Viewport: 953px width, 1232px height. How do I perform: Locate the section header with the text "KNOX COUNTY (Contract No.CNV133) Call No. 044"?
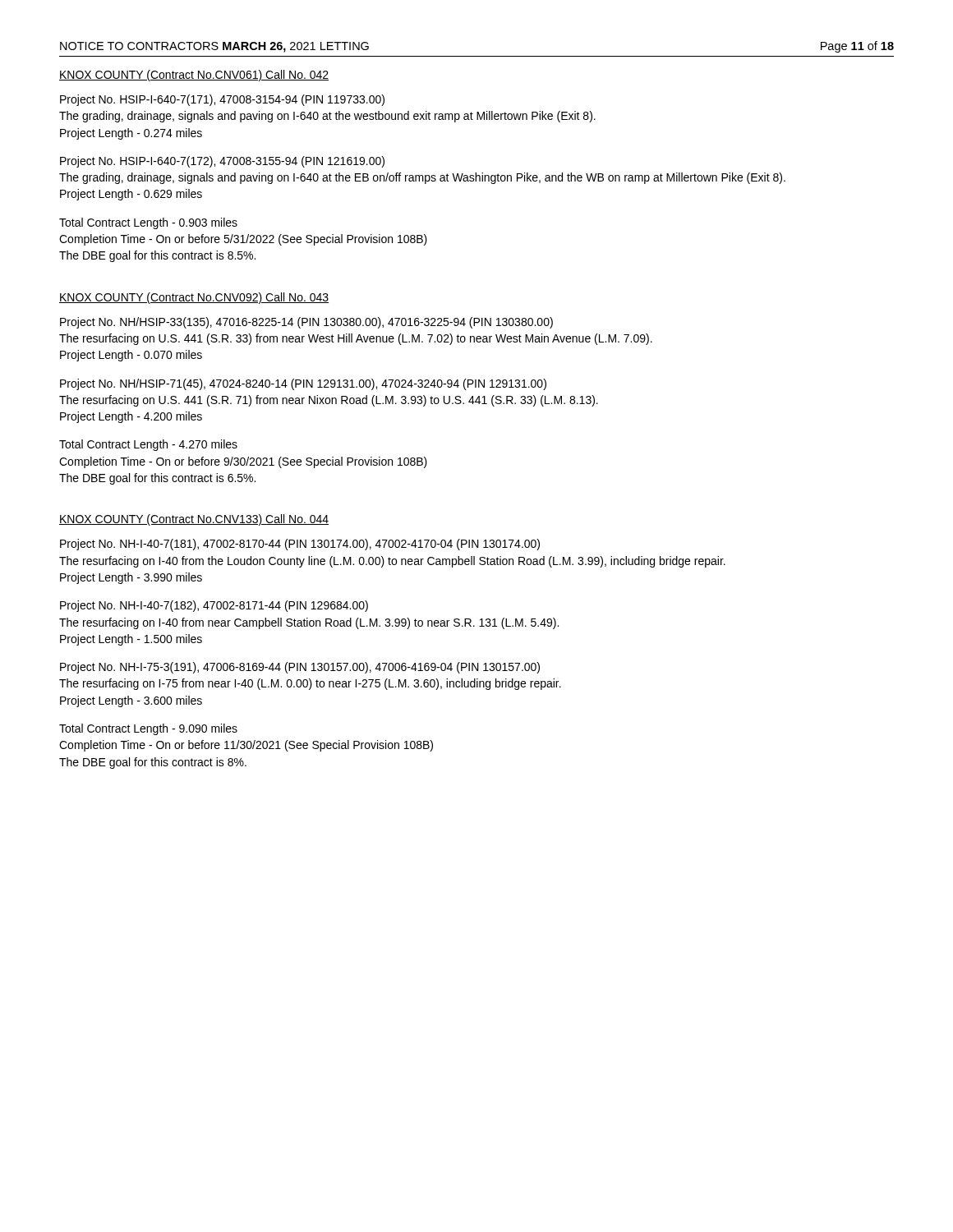tap(194, 519)
